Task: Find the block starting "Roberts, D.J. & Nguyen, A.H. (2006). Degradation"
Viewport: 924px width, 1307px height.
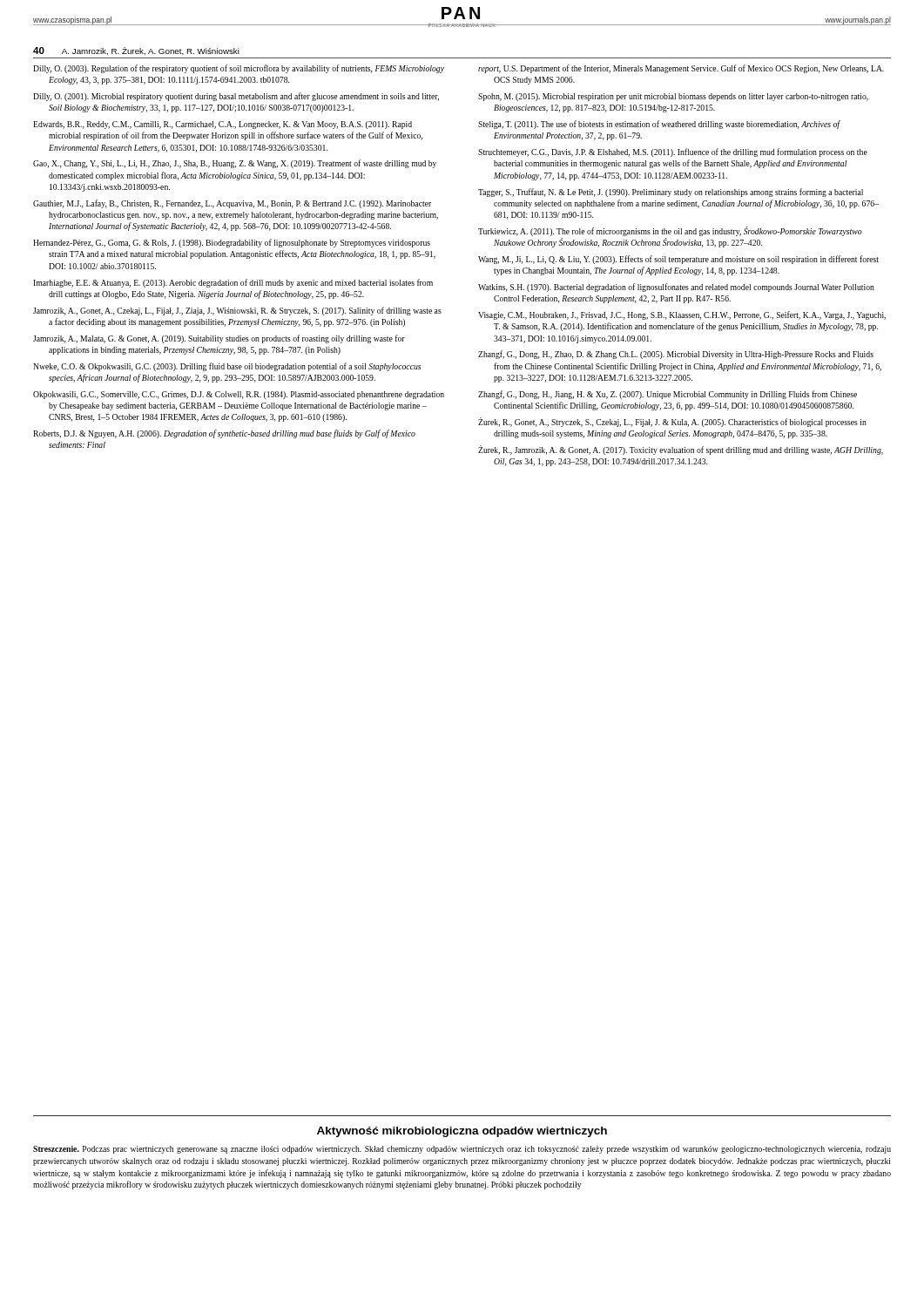Action: point(224,439)
